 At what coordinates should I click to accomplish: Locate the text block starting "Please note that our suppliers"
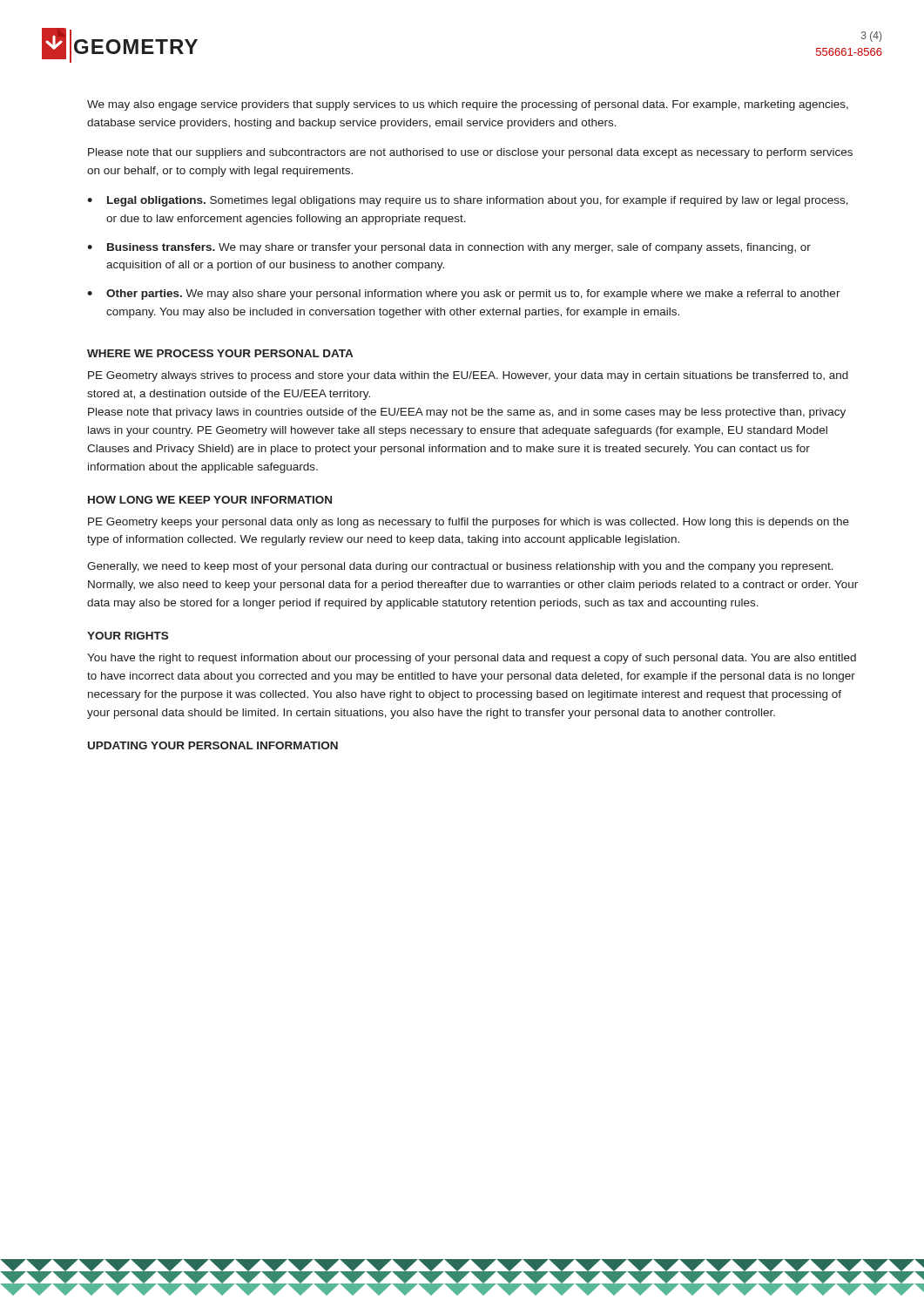[470, 161]
